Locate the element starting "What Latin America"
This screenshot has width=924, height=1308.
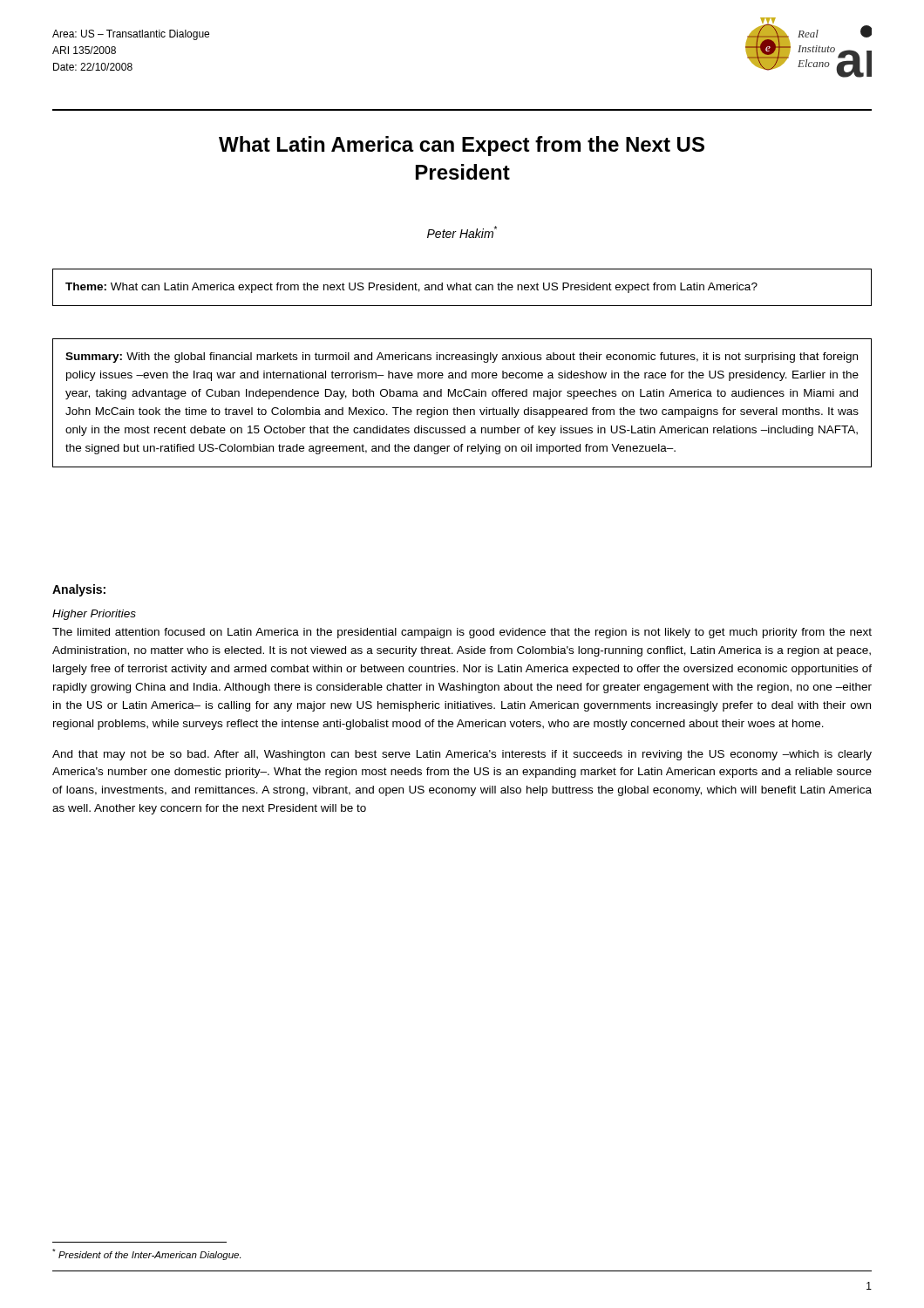pyautogui.click(x=462, y=159)
